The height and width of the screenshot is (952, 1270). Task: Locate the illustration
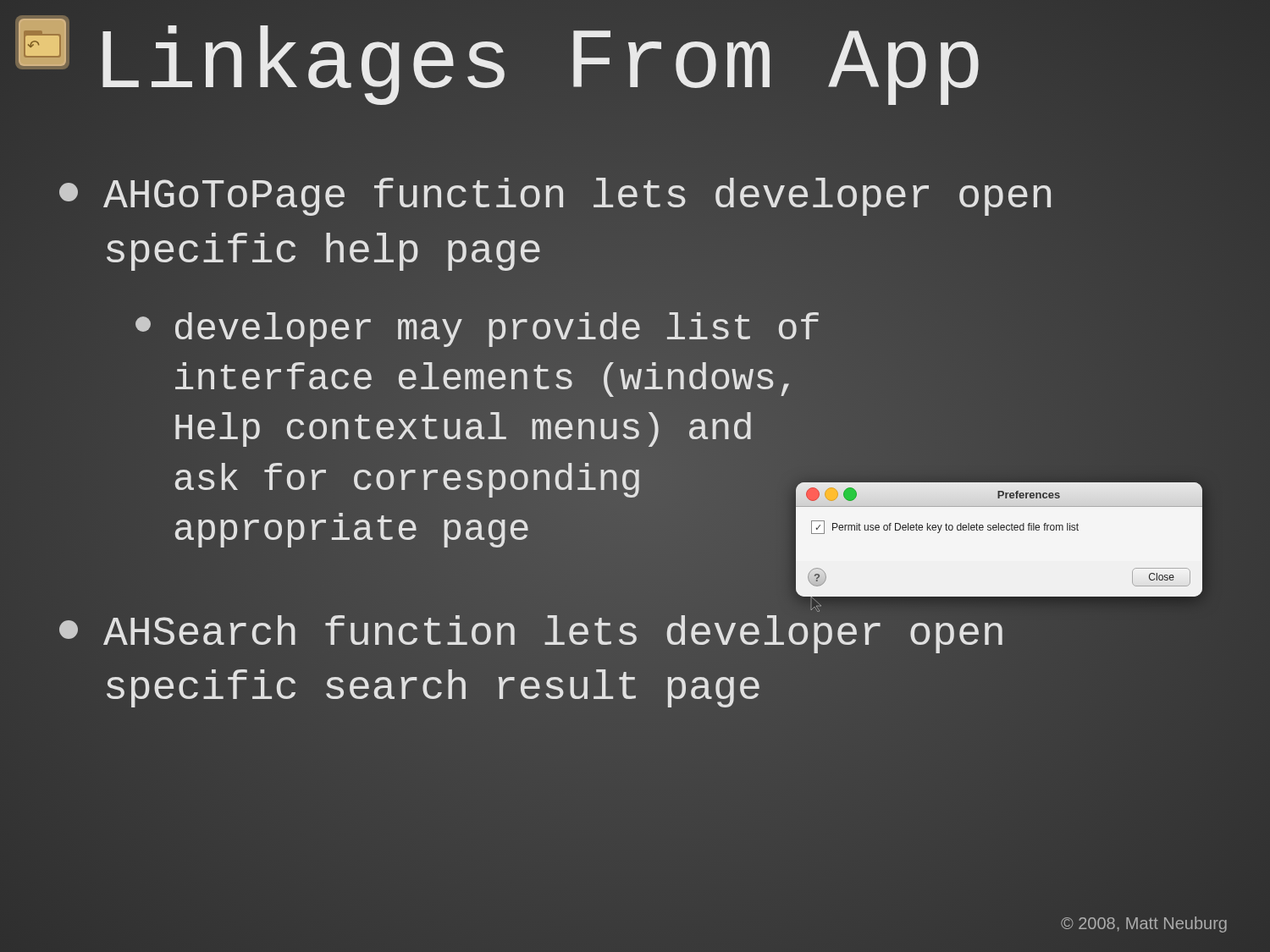pyautogui.click(x=42, y=42)
